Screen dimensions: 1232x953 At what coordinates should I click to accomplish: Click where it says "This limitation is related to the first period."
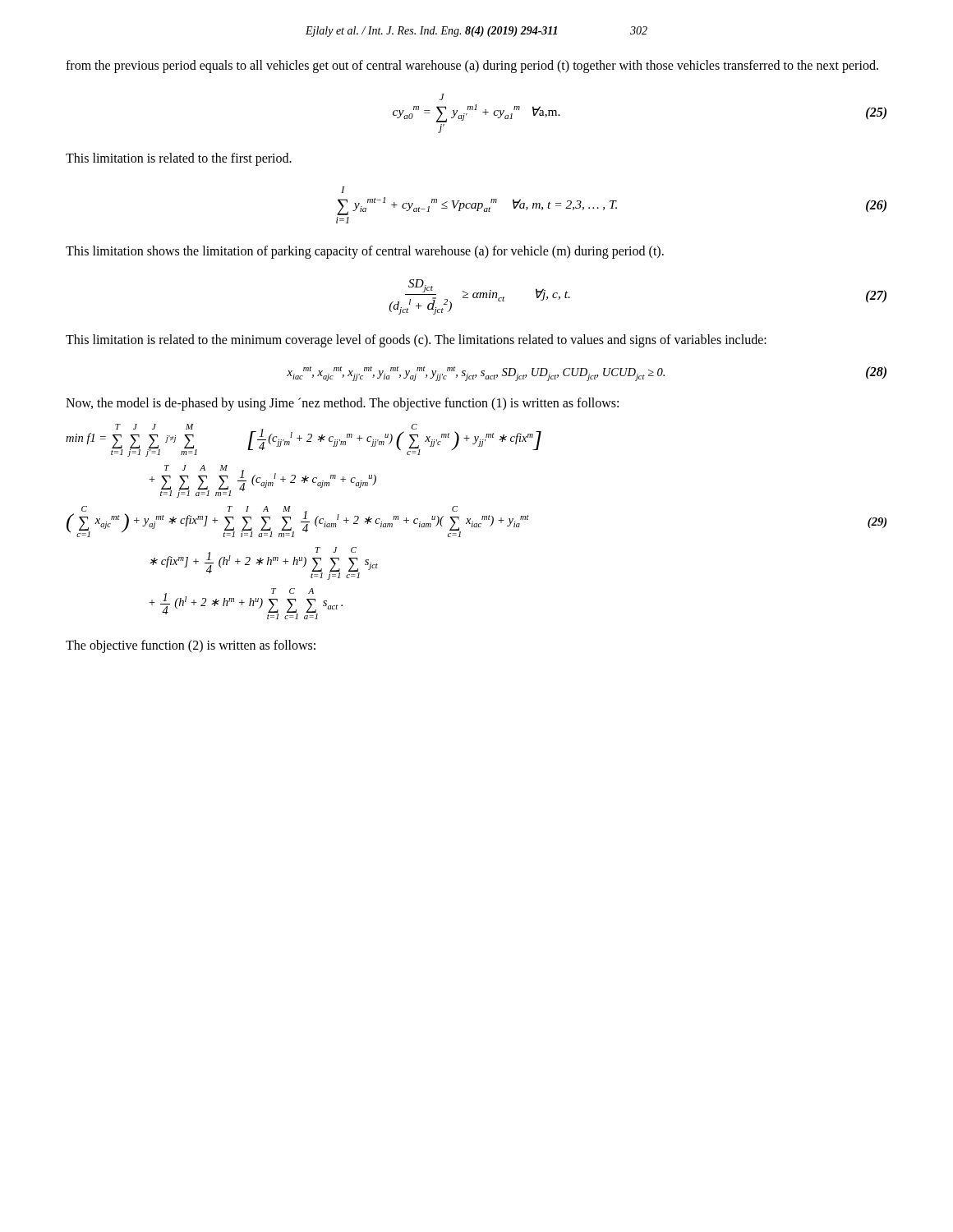(179, 158)
